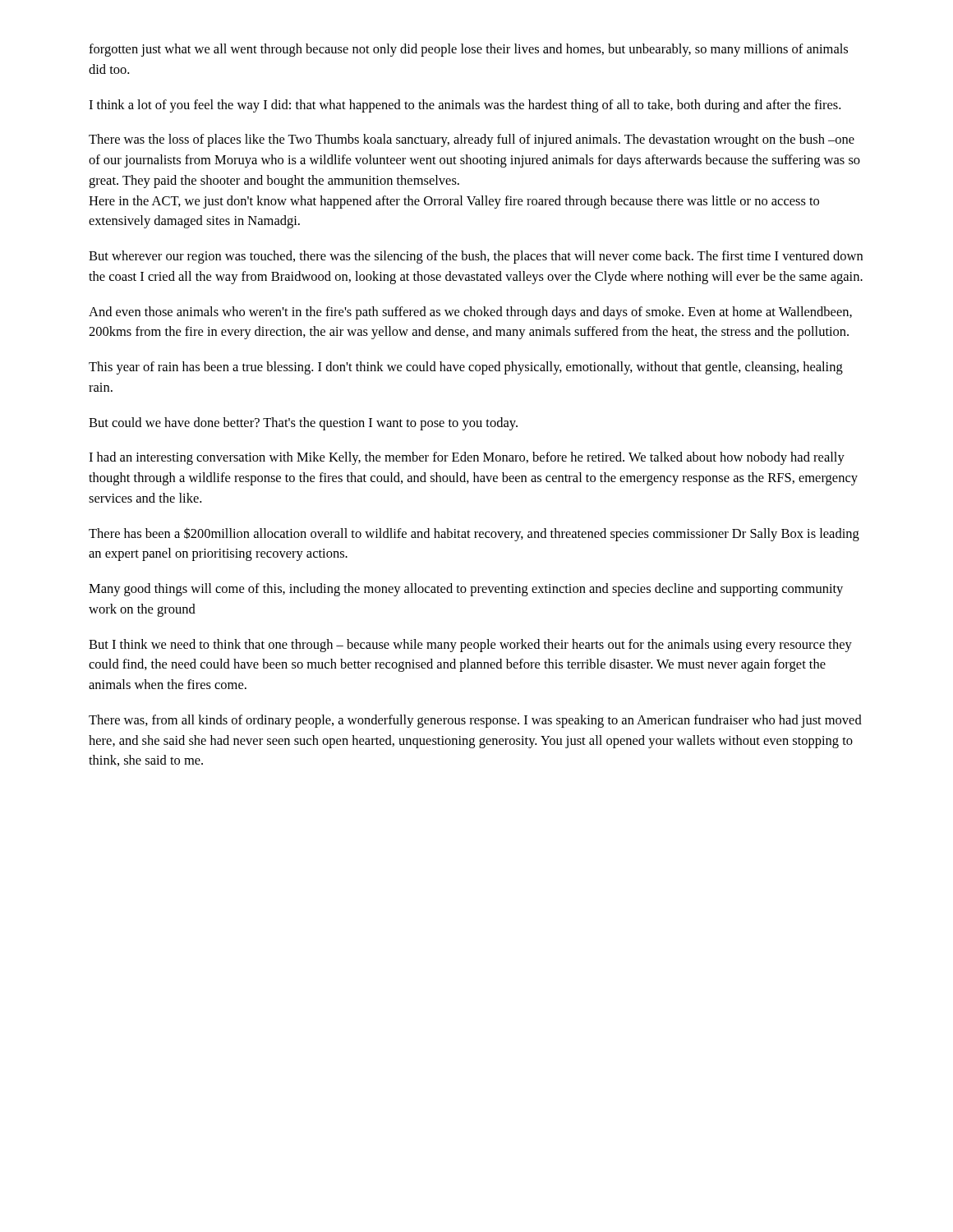This screenshot has height=1232, width=953.
Task: Locate the block starting "I had an interesting conversation with"
Action: click(473, 478)
